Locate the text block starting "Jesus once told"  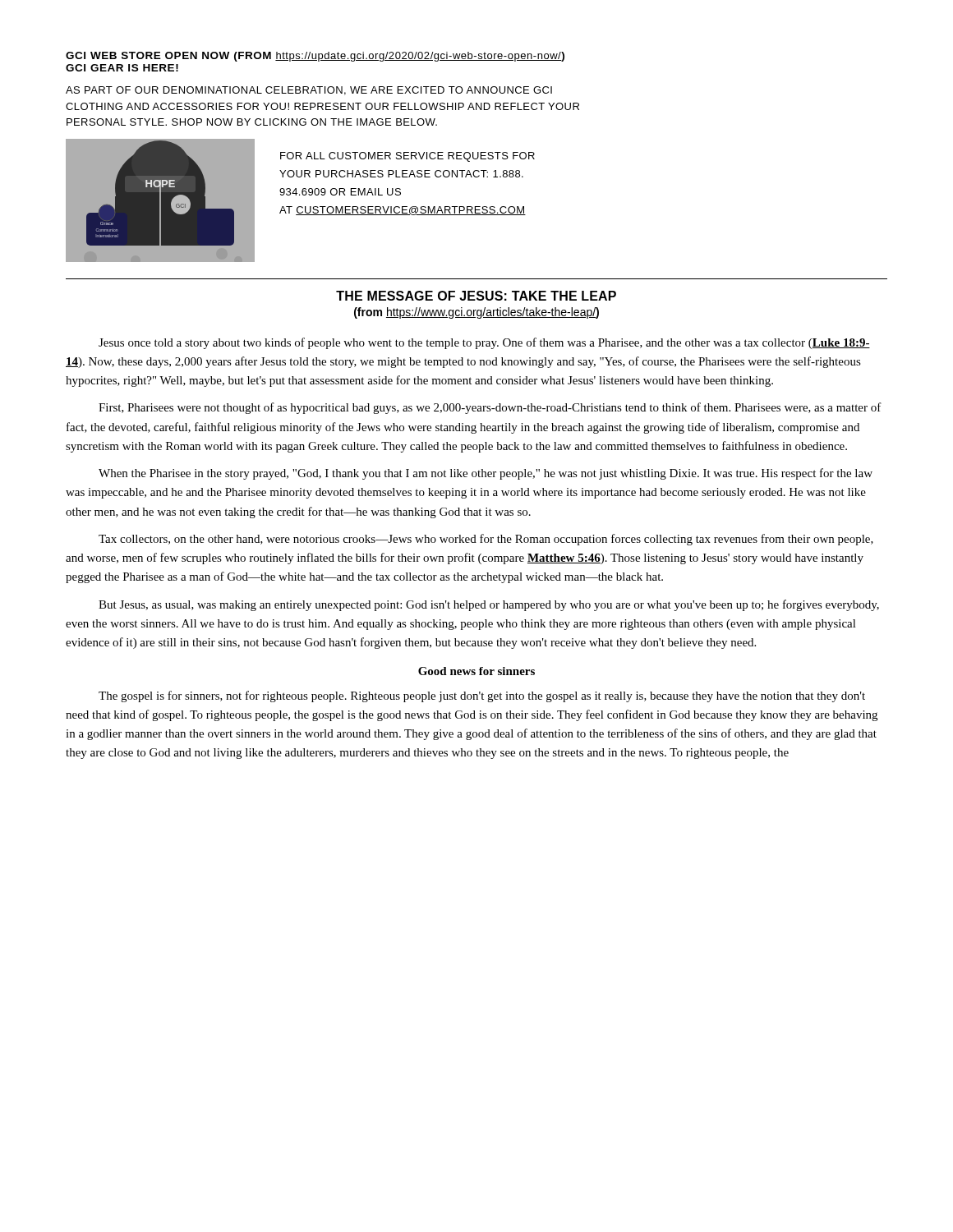pyautogui.click(x=476, y=362)
